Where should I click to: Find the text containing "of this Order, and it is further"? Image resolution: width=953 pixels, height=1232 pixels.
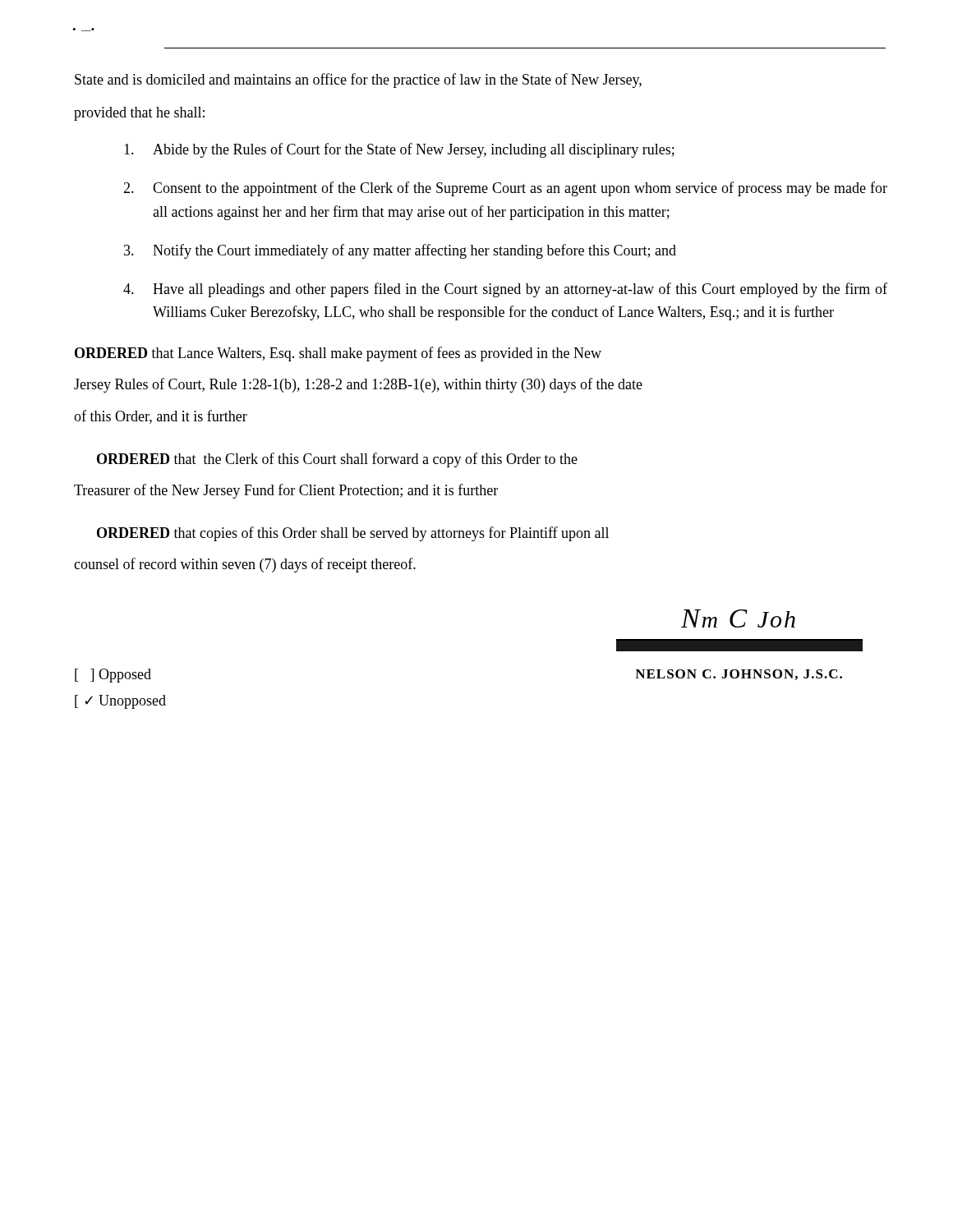coord(161,416)
